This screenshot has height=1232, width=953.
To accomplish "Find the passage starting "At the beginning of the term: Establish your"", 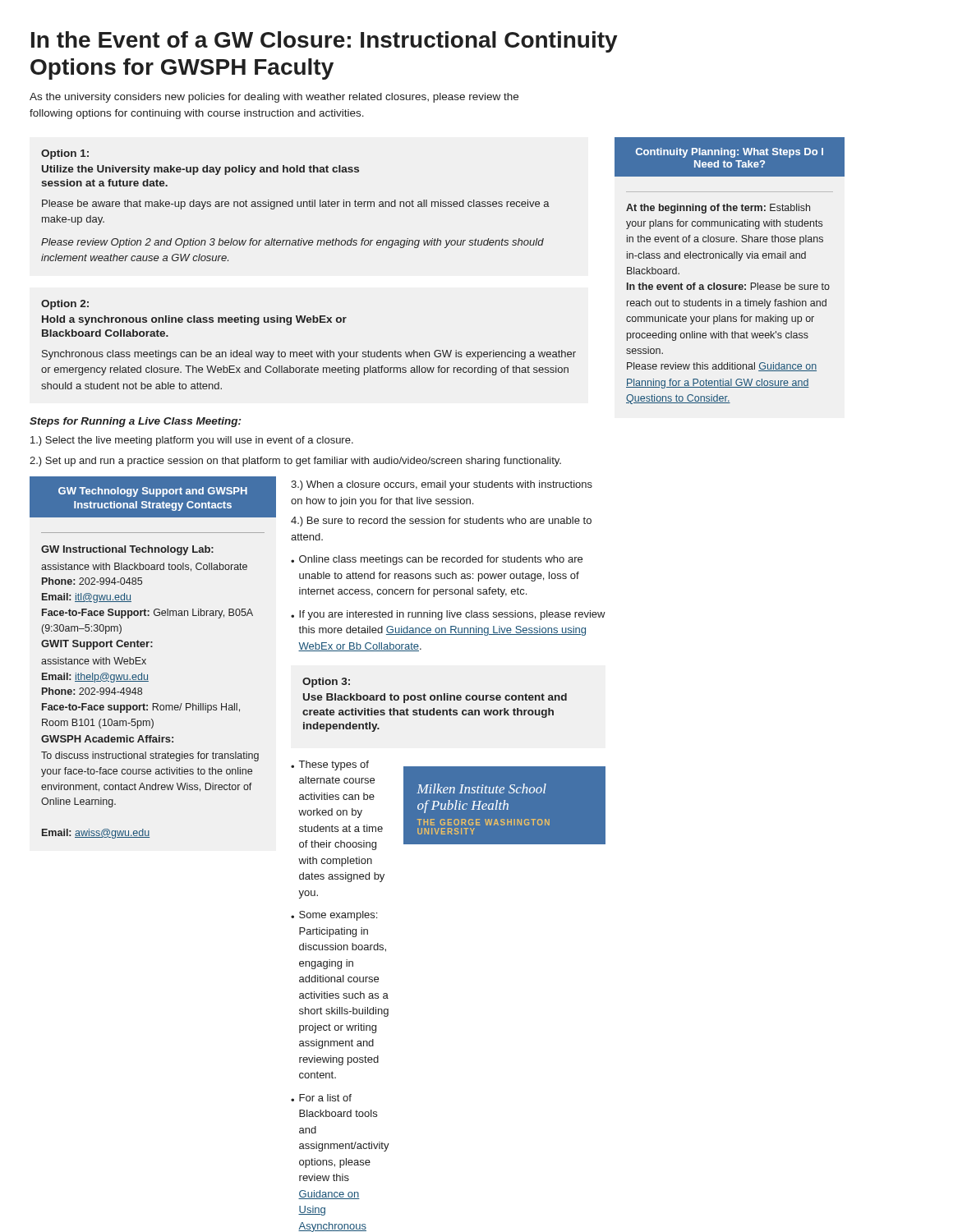I will click(x=730, y=240).
